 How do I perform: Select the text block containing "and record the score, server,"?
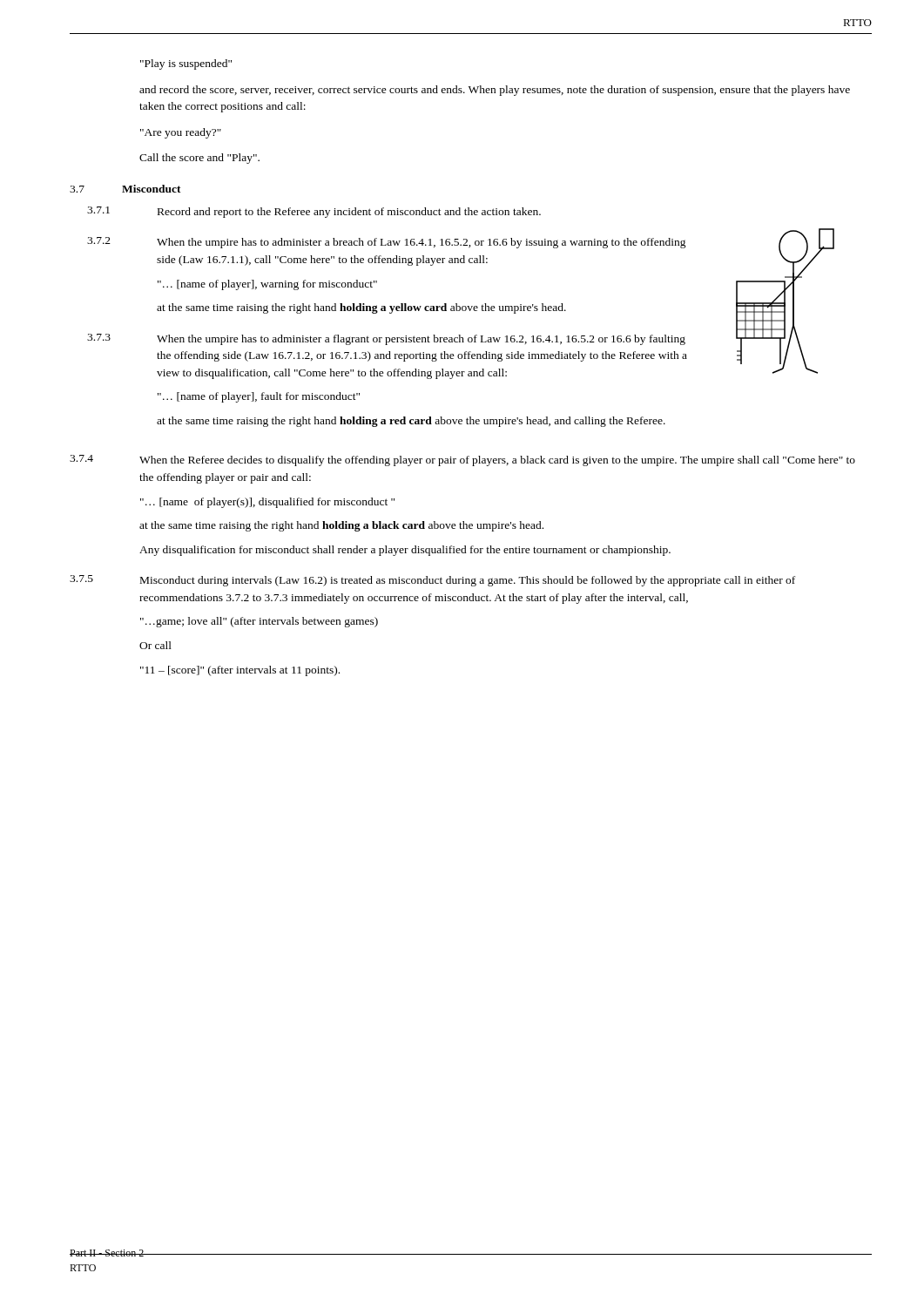point(495,97)
